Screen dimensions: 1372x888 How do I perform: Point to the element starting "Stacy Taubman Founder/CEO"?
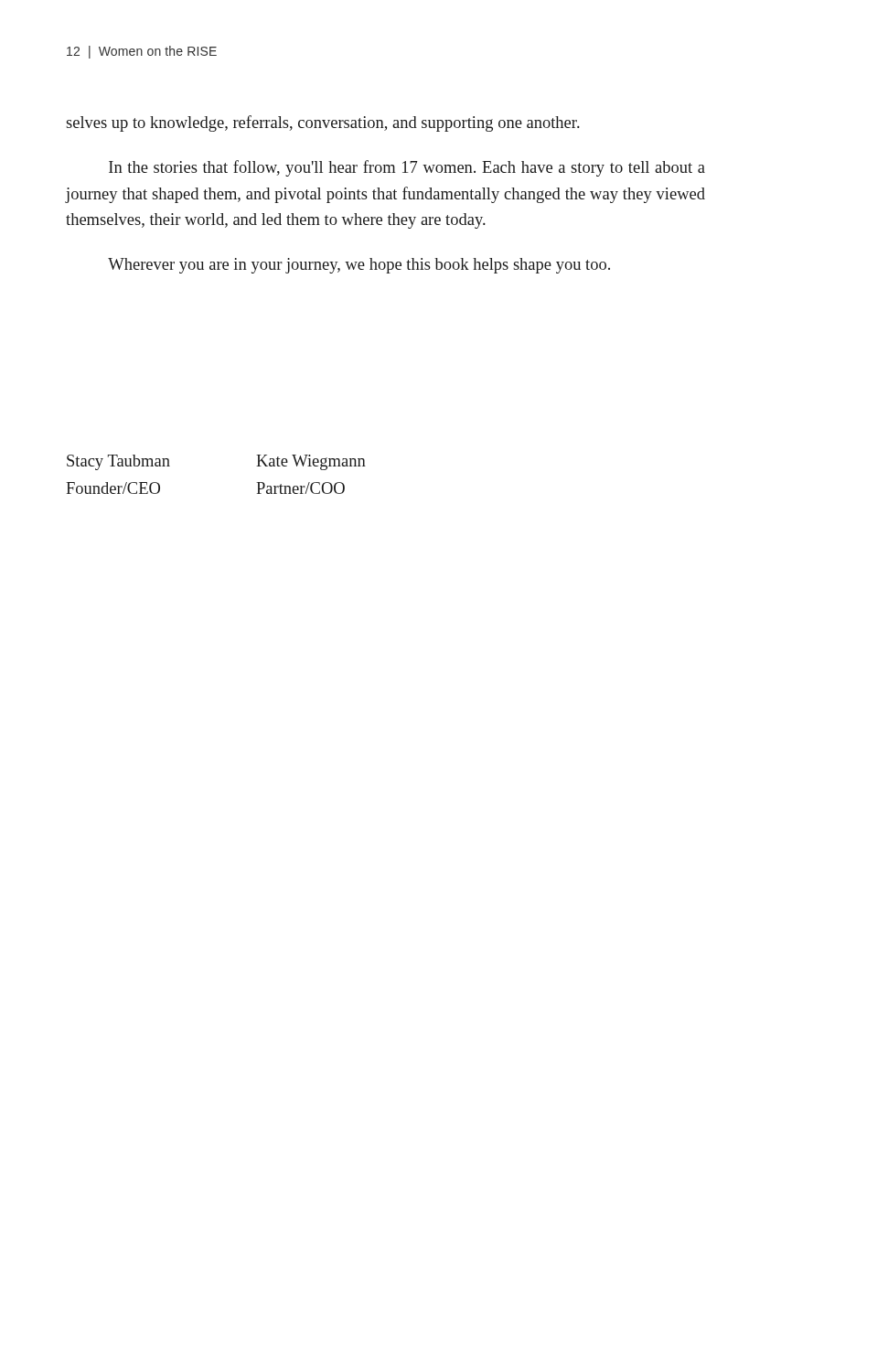(118, 475)
